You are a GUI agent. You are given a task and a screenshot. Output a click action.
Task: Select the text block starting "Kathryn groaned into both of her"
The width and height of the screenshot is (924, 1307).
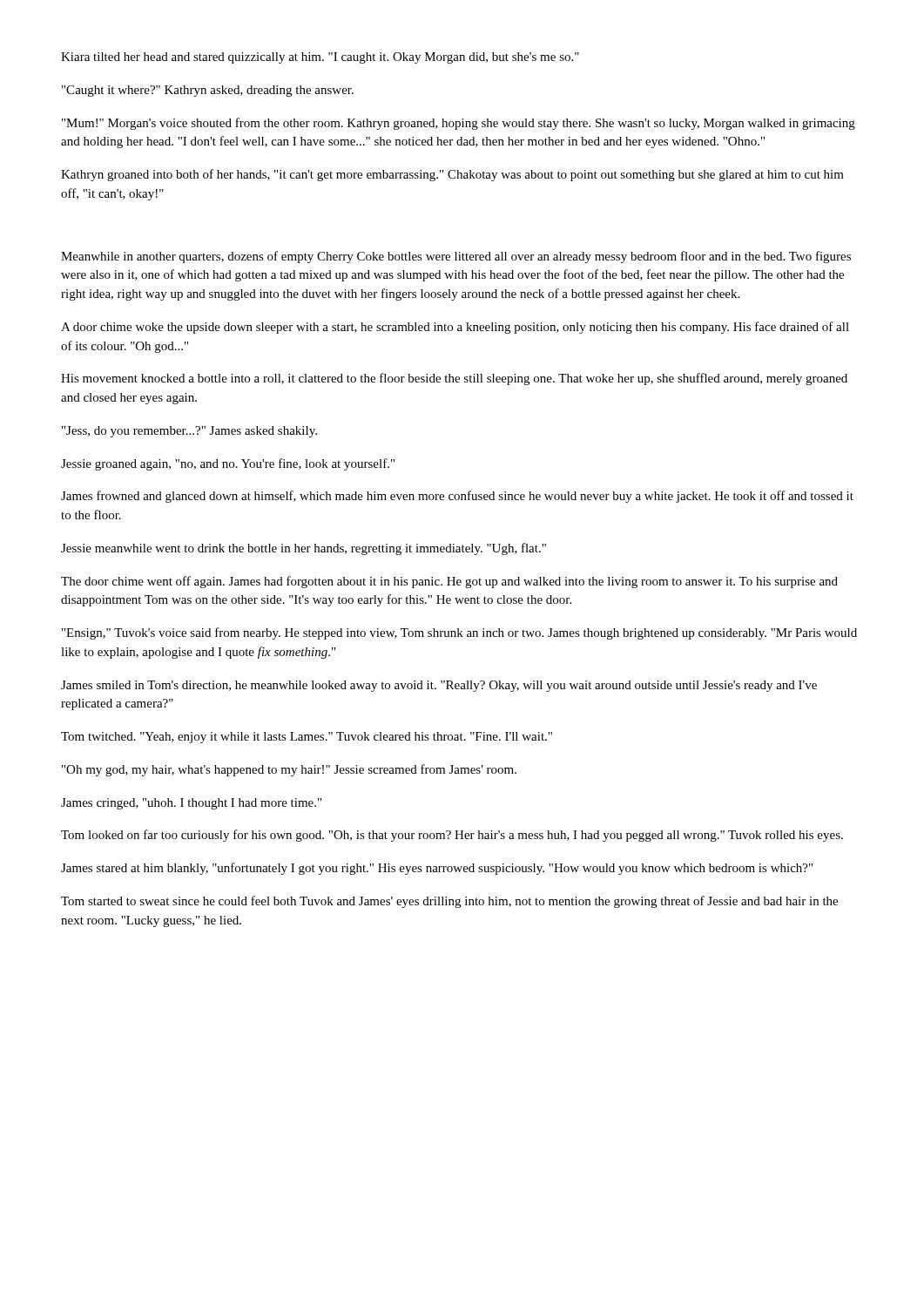pos(452,184)
